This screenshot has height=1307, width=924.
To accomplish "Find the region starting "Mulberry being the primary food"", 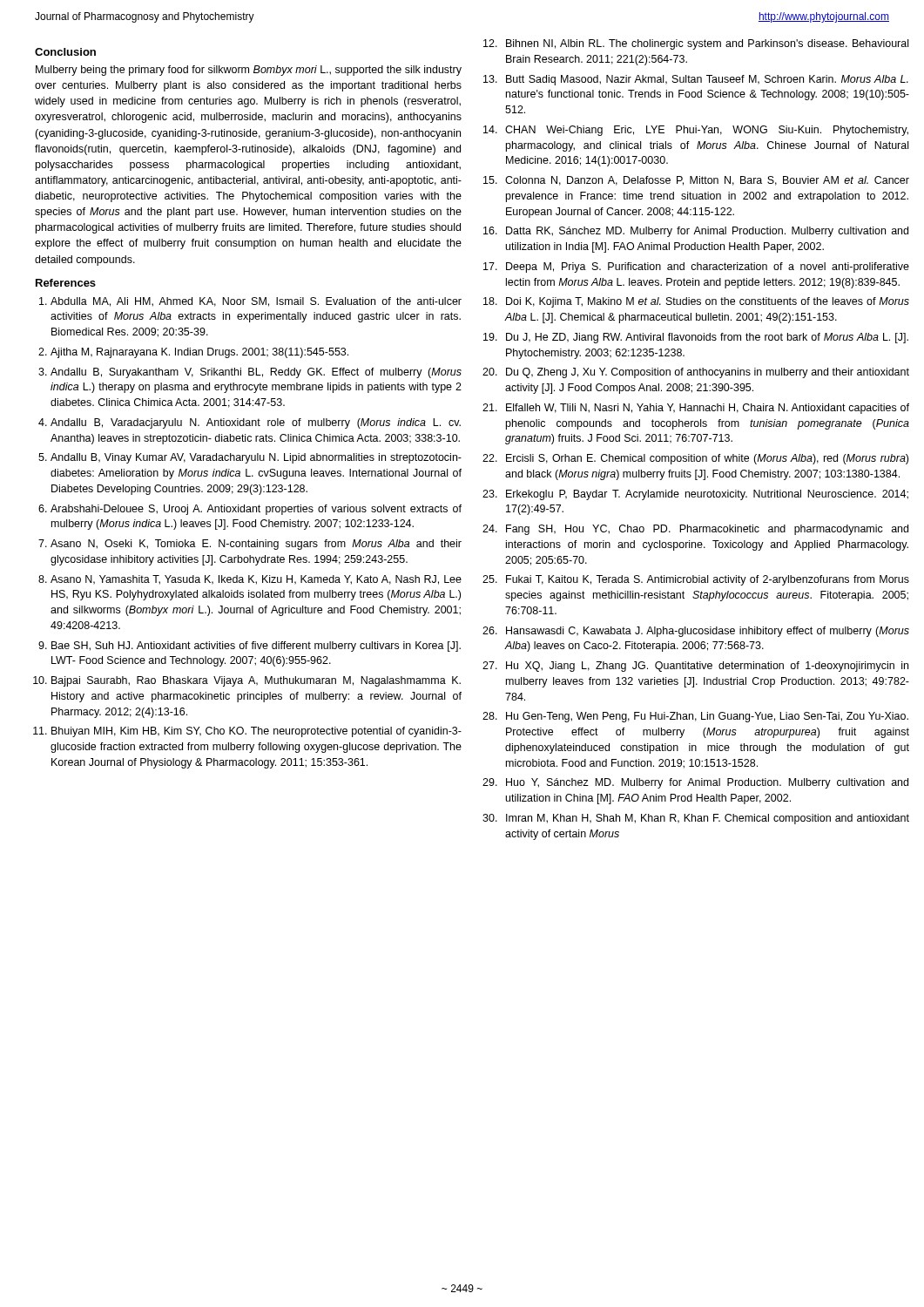I will point(248,164).
